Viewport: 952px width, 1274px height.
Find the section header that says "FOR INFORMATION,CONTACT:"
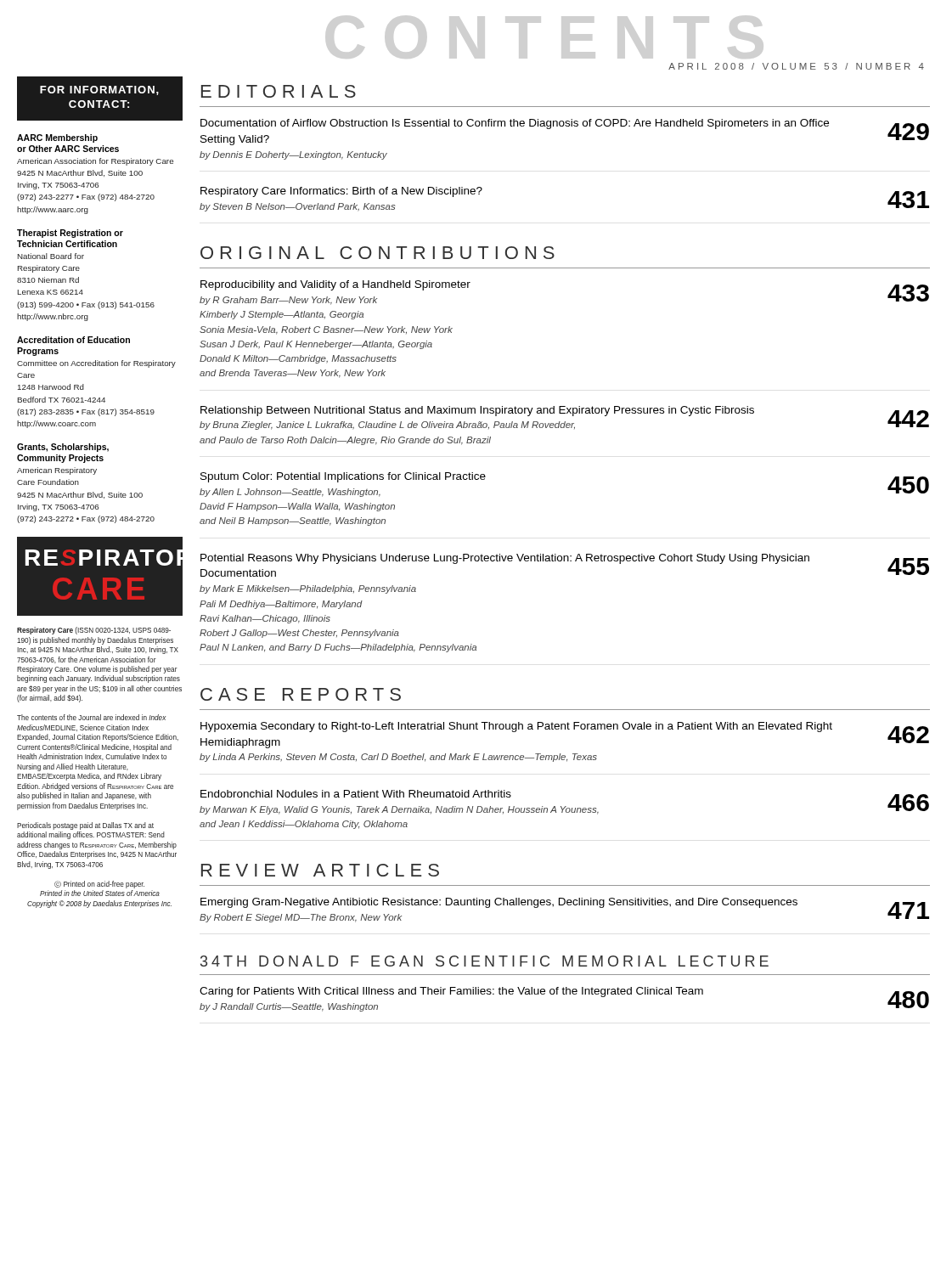[100, 98]
